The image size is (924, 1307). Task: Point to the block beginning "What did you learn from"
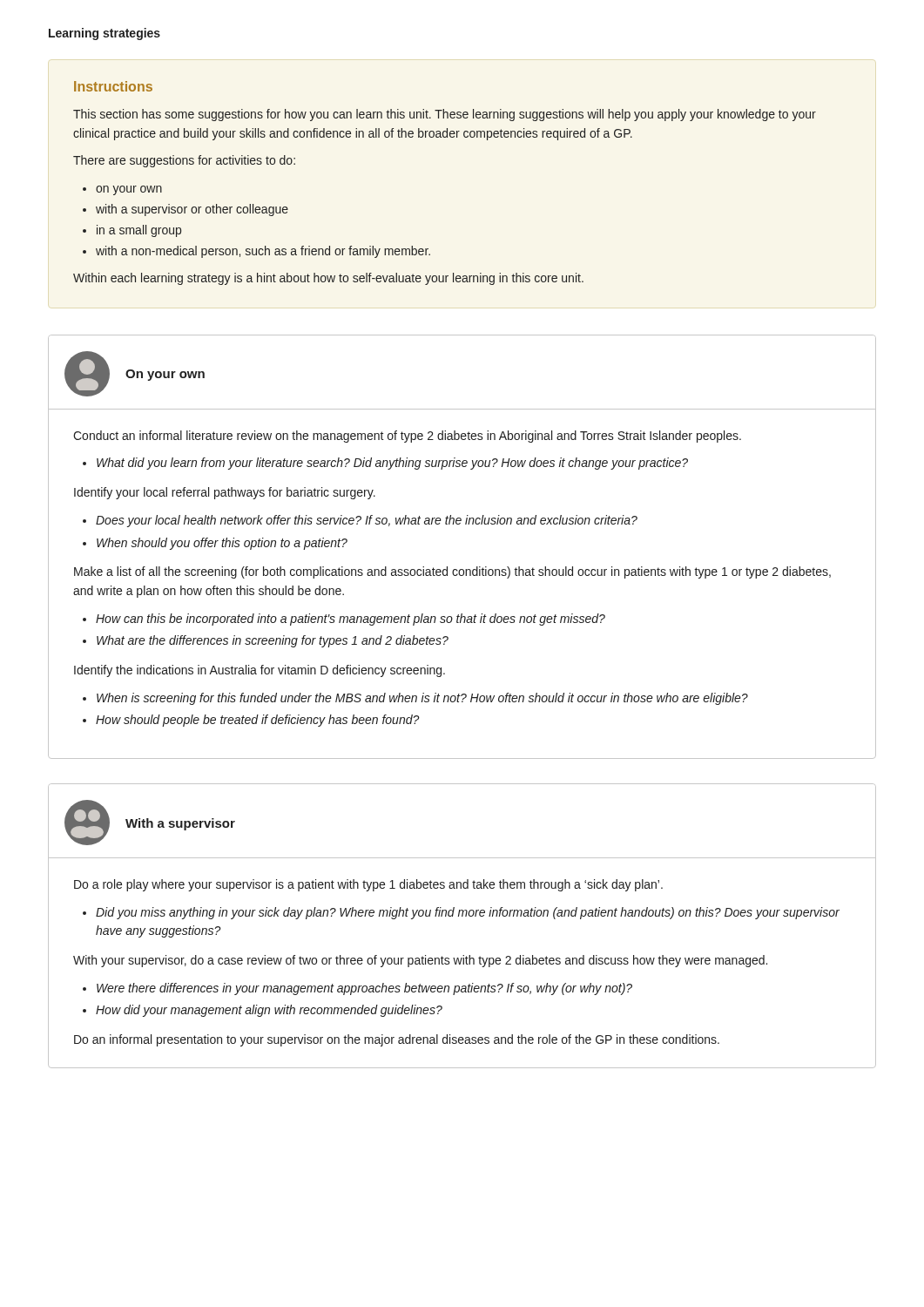click(x=392, y=463)
